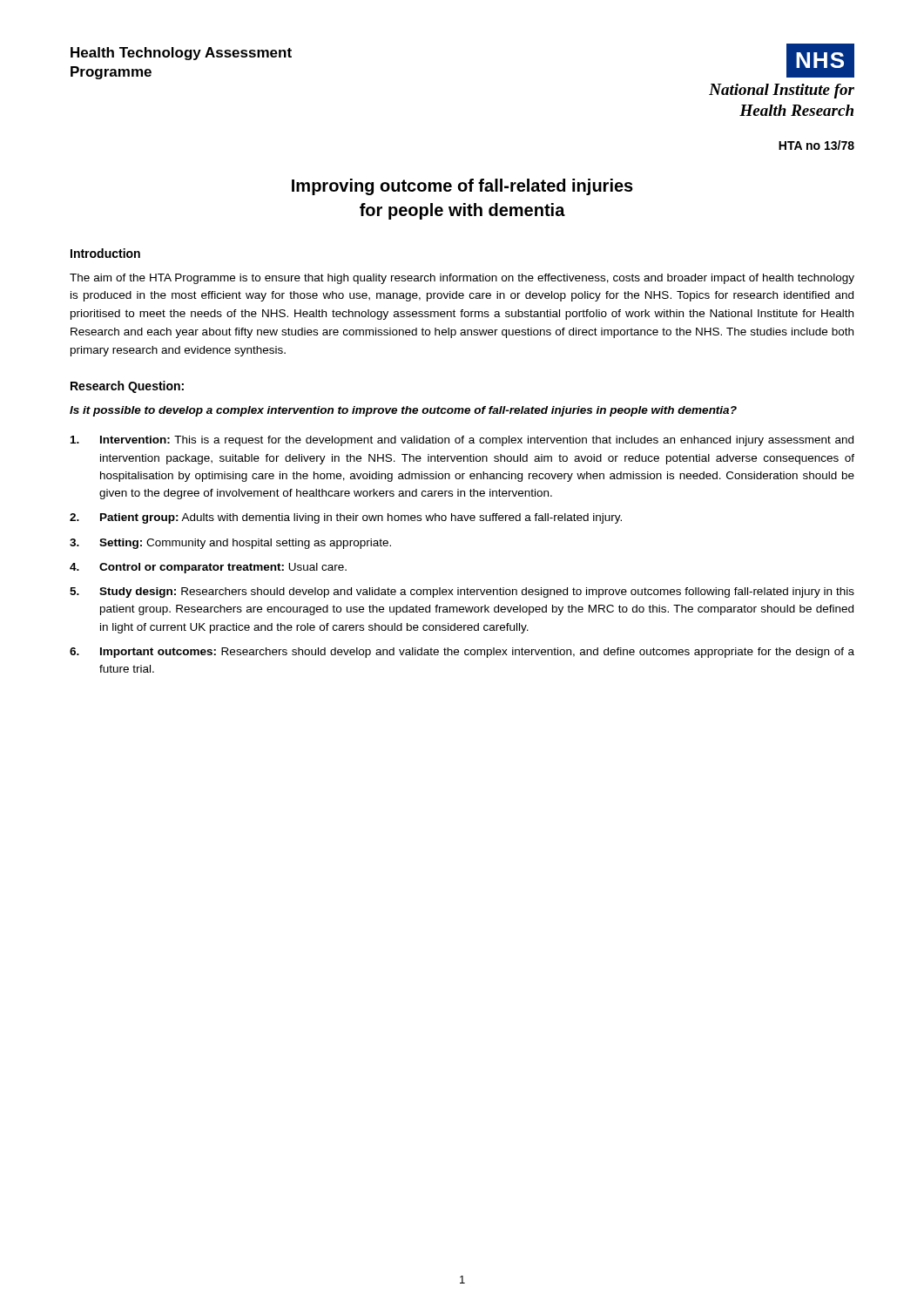Screen dimensions: 1307x924
Task: Click the passage that begins "5. Study design: Researchers should develop and"
Action: [x=462, y=610]
